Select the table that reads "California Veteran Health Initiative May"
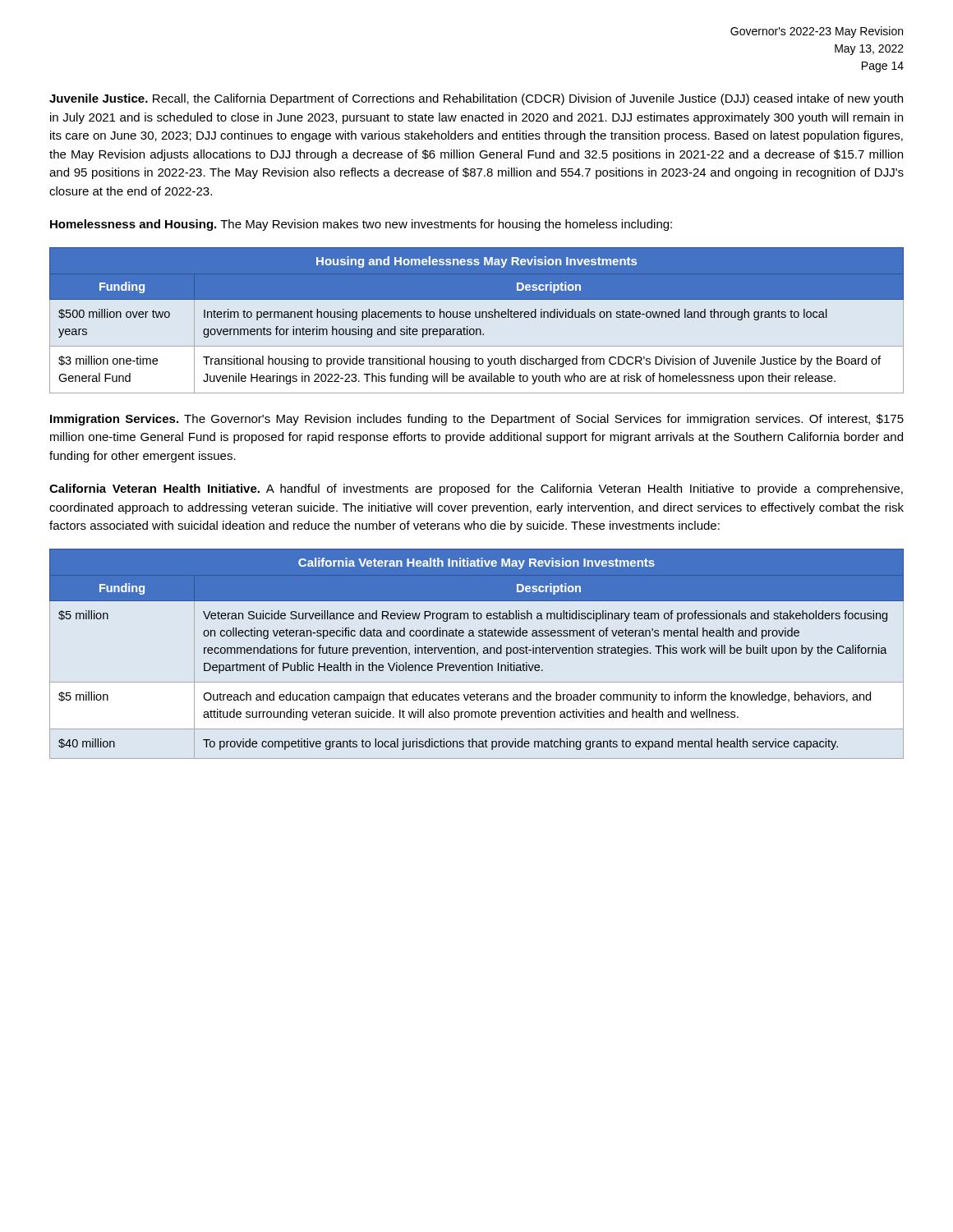This screenshot has height=1232, width=953. click(476, 653)
